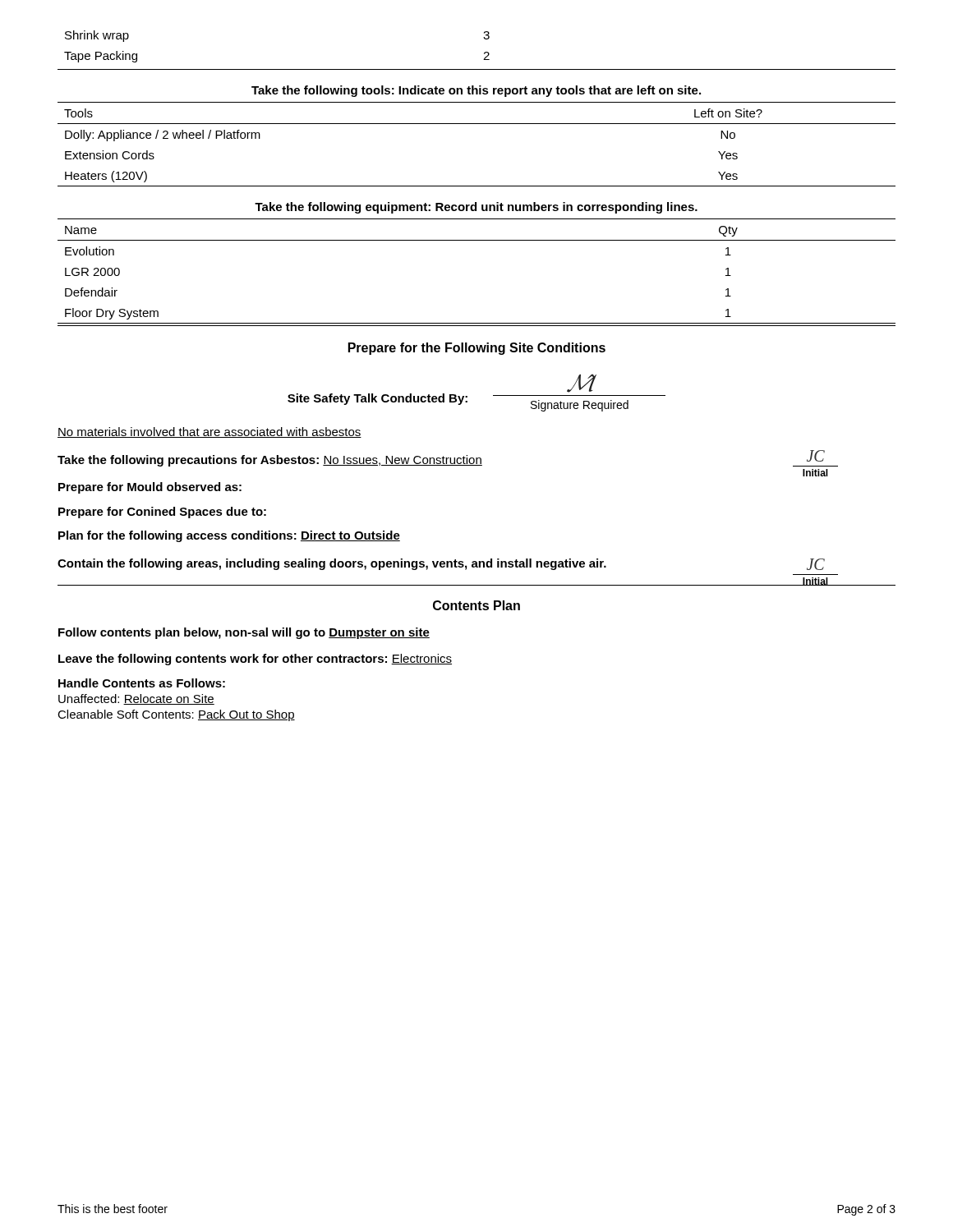Select the text block that reads "No materials involved that"
This screenshot has width=953, height=1232.
pyautogui.click(x=209, y=432)
